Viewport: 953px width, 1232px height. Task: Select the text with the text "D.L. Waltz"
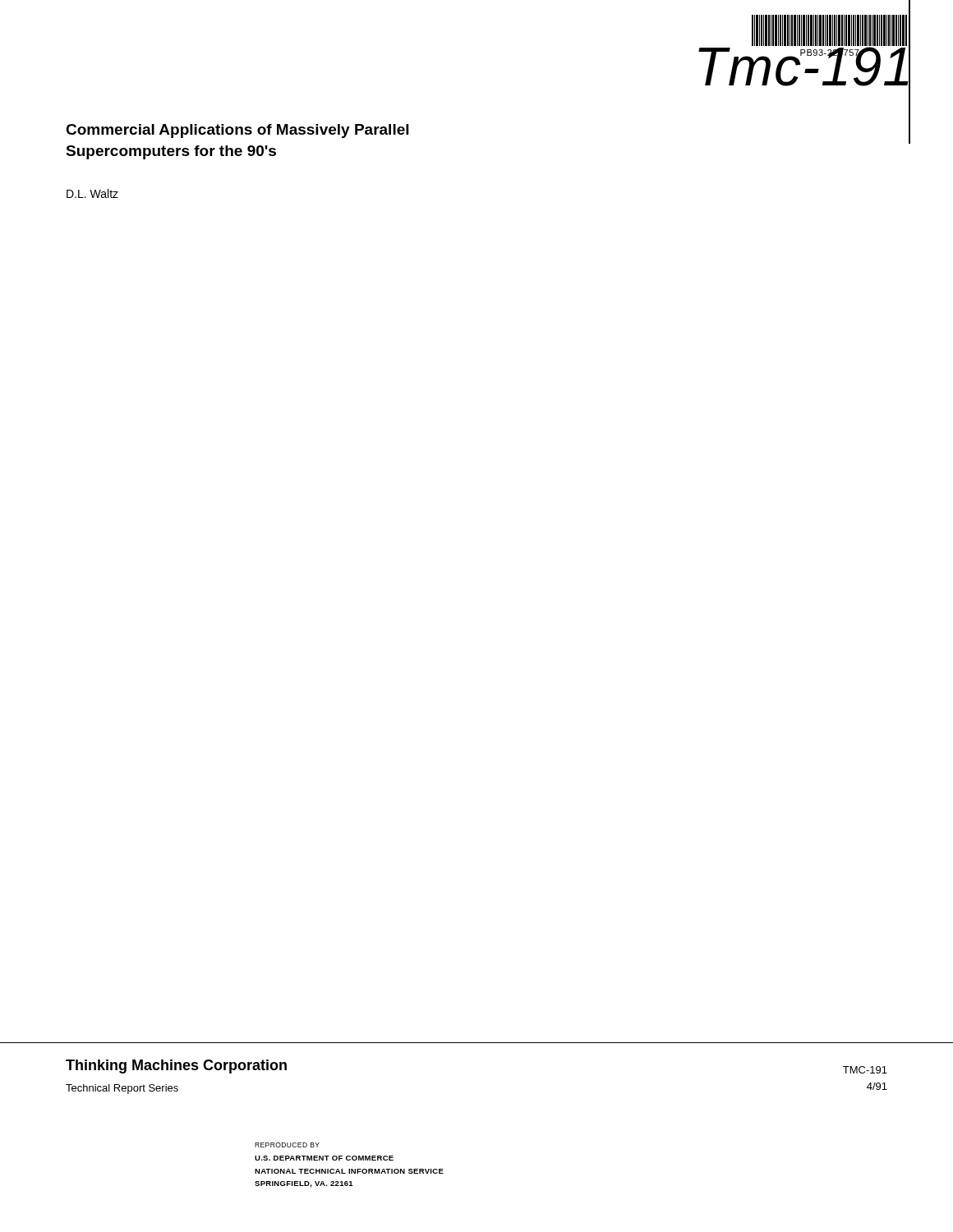pyautogui.click(x=92, y=194)
